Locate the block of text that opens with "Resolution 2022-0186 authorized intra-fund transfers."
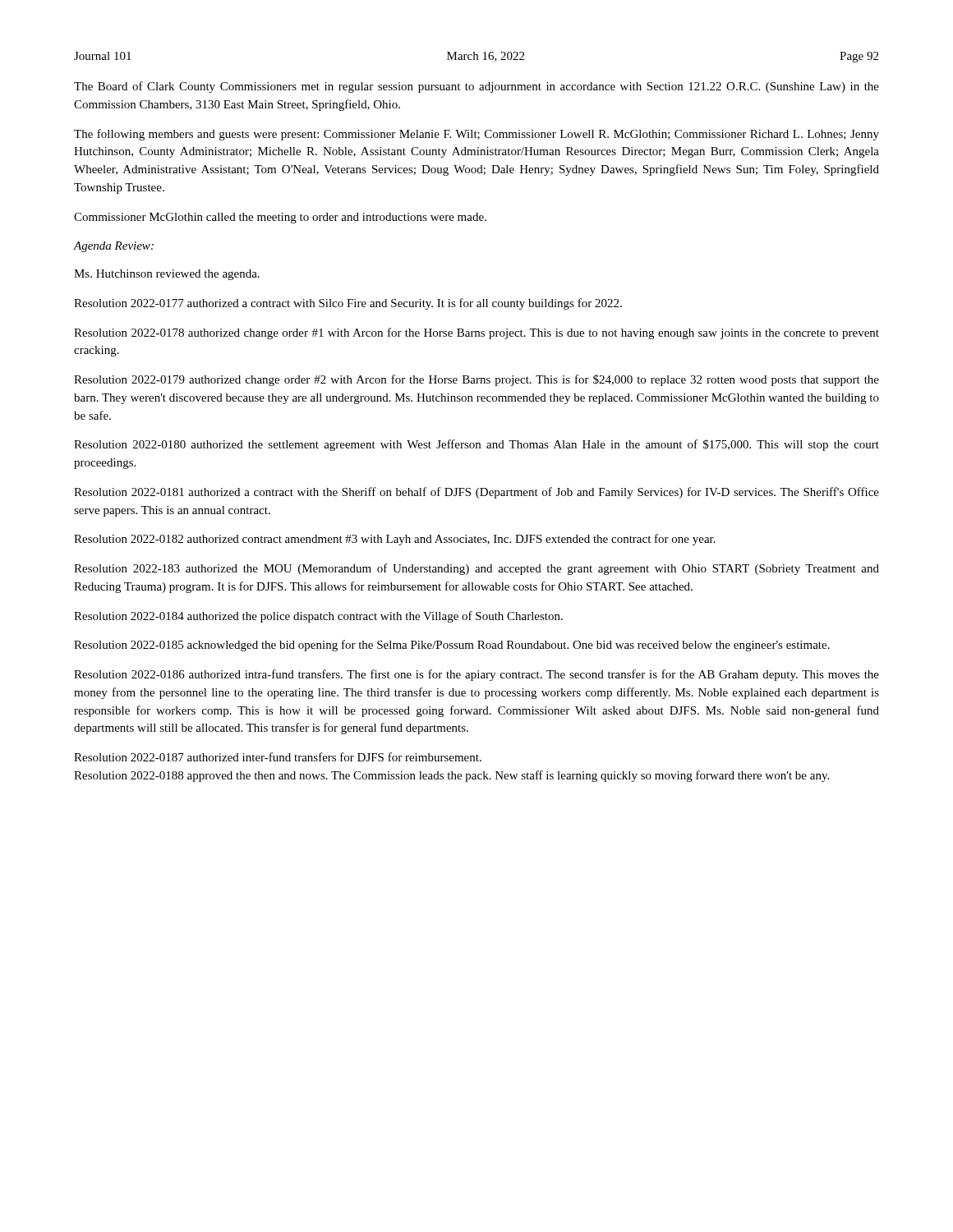Image resolution: width=953 pixels, height=1232 pixels. tap(476, 701)
